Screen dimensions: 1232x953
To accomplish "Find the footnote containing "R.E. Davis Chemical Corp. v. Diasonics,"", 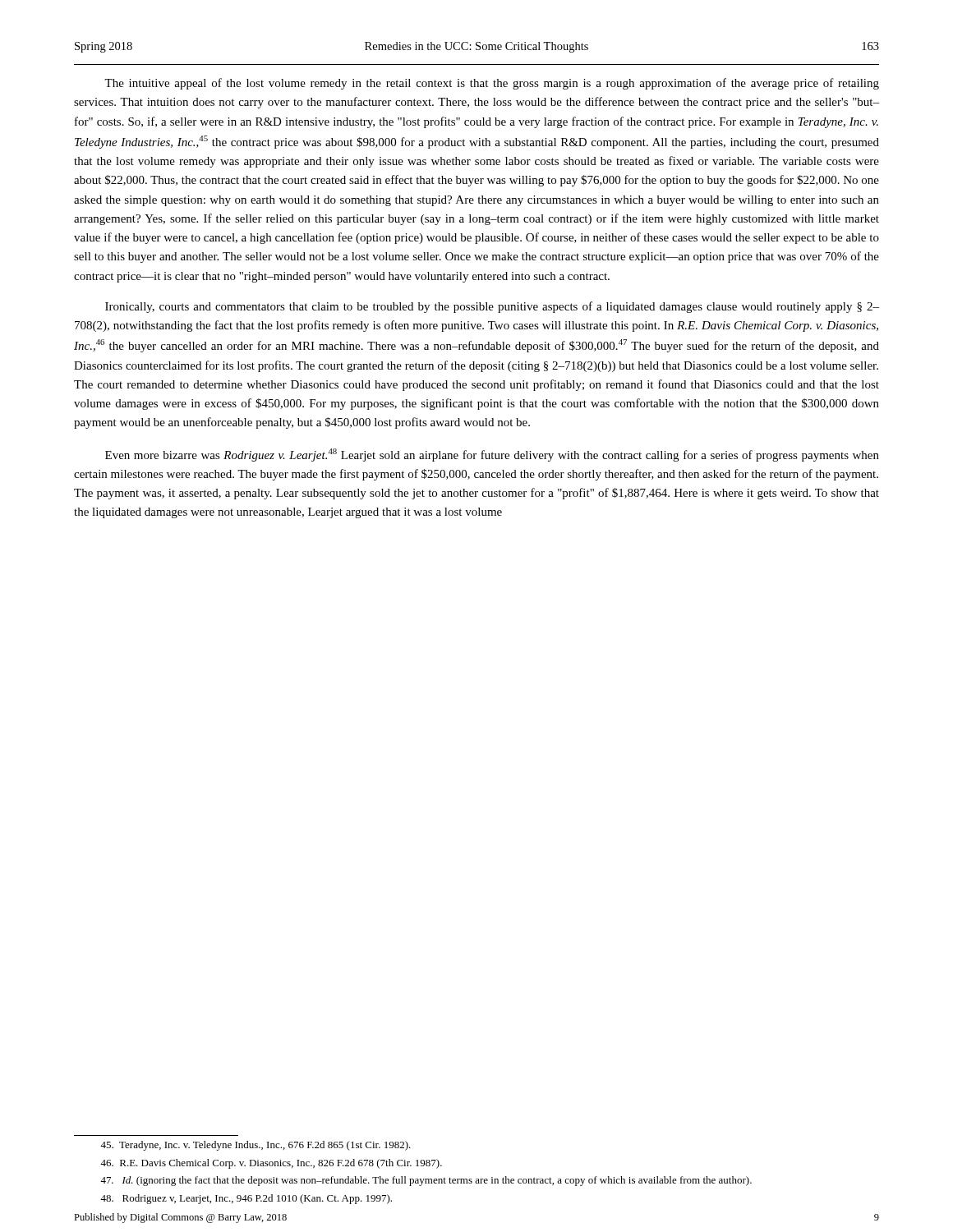I will click(x=269, y=1162).
